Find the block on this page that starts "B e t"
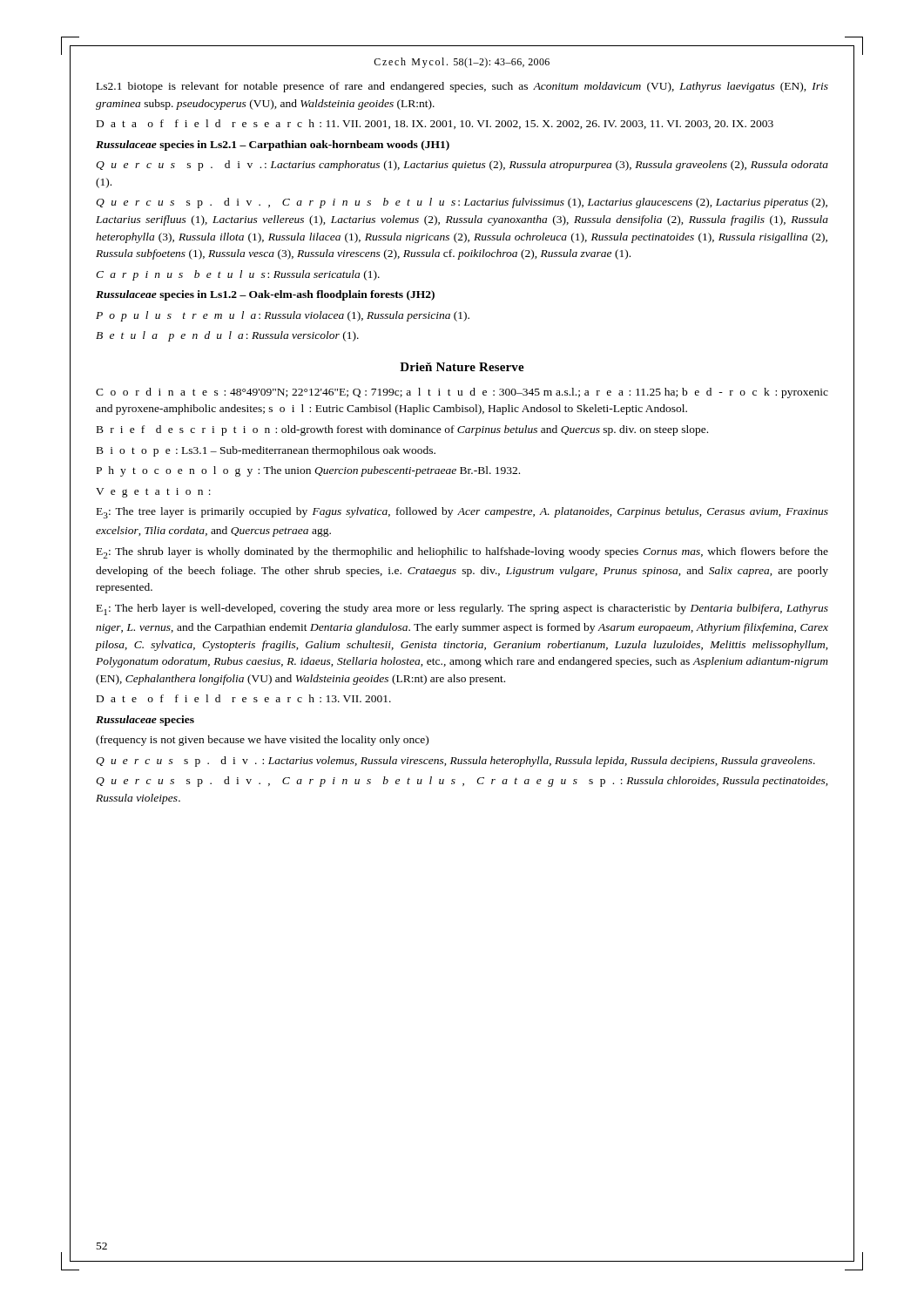The image size is (924, 1307). [x=227, y=336]
